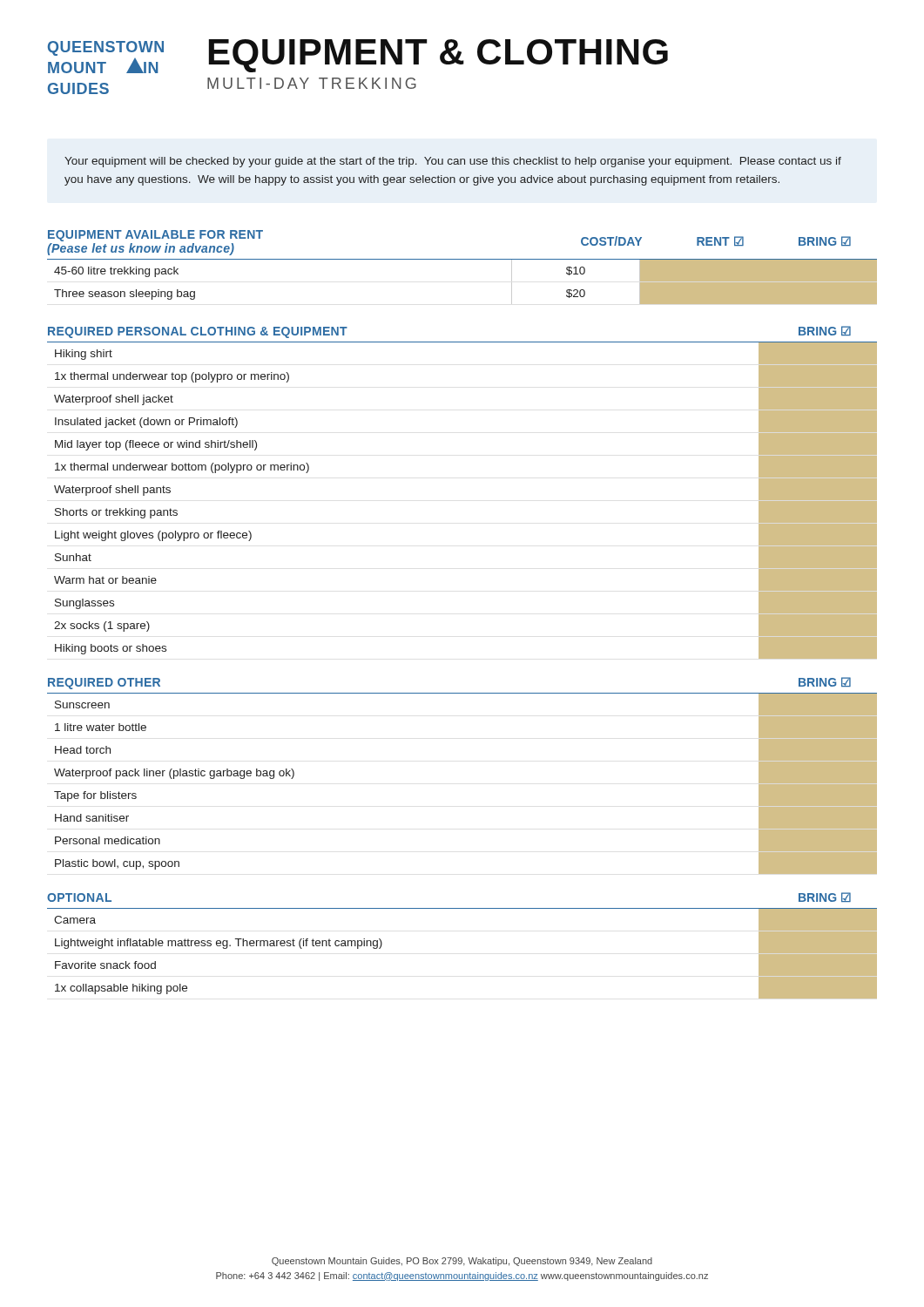The image size is (924, 1307).
Task: Select the section header with the text "MULTI-DAY TREKKING"
Action: tap(313, 84)
